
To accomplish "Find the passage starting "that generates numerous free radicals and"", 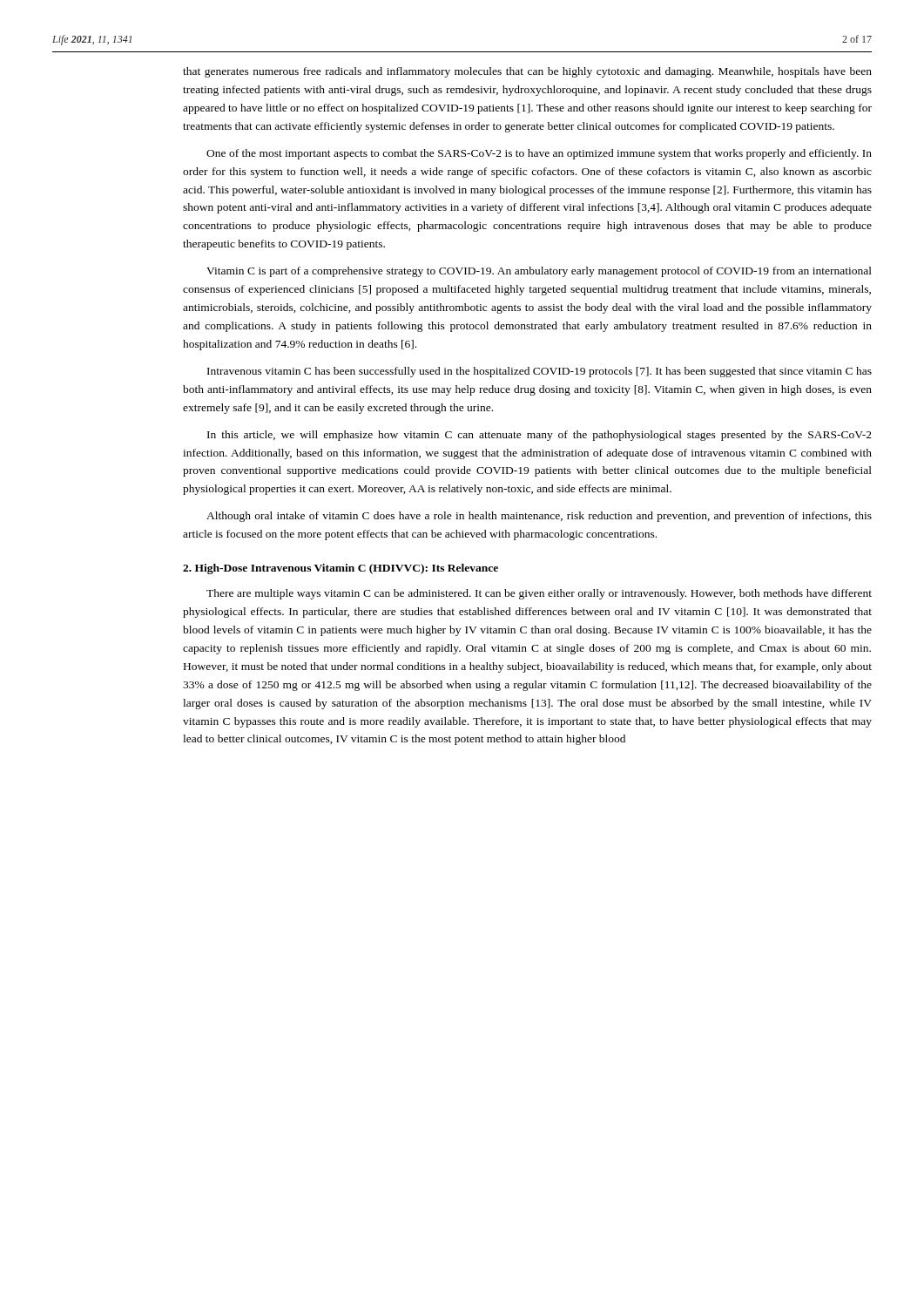I will [527, 99].
